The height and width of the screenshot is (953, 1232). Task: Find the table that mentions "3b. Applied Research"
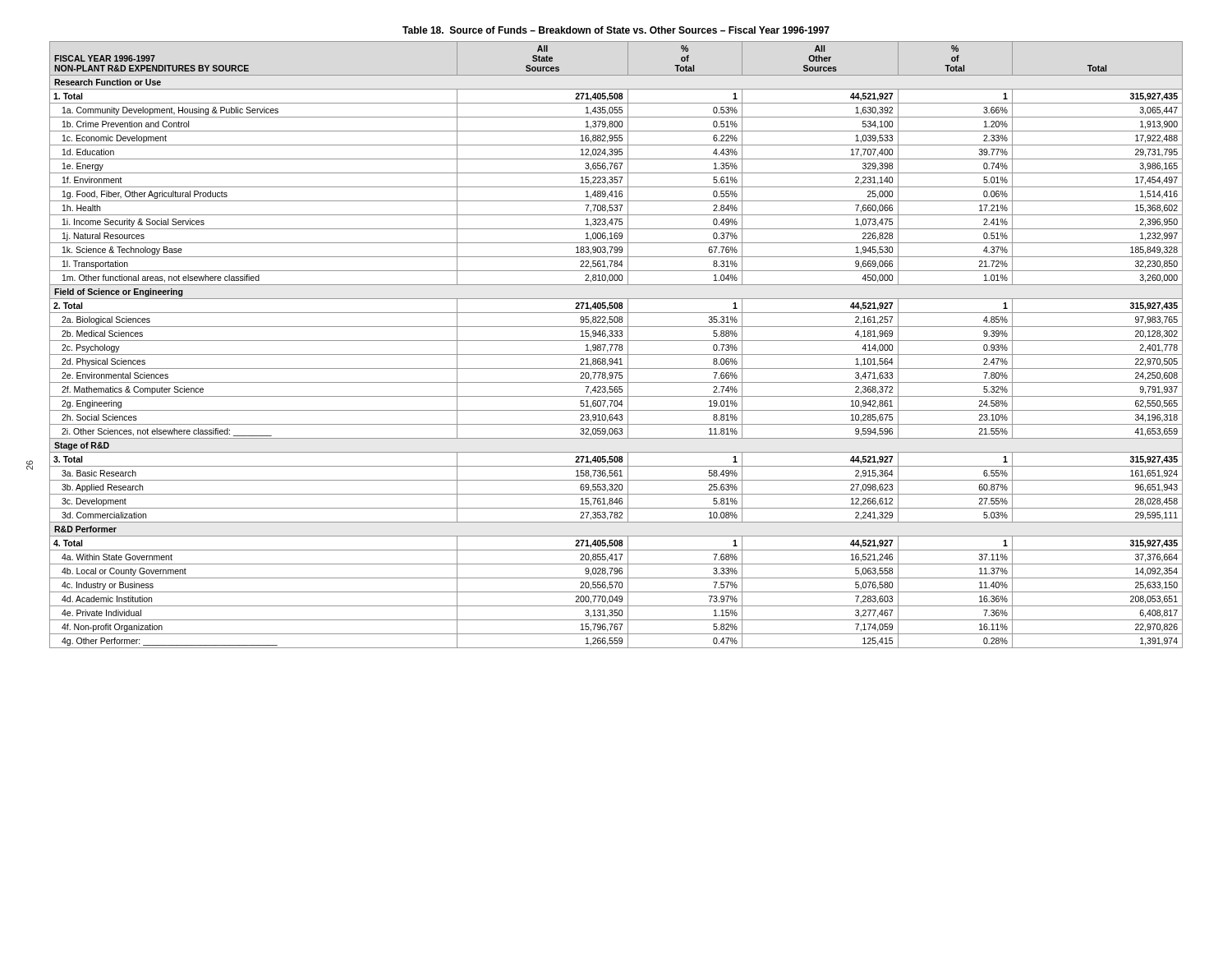tap(616, 345)
